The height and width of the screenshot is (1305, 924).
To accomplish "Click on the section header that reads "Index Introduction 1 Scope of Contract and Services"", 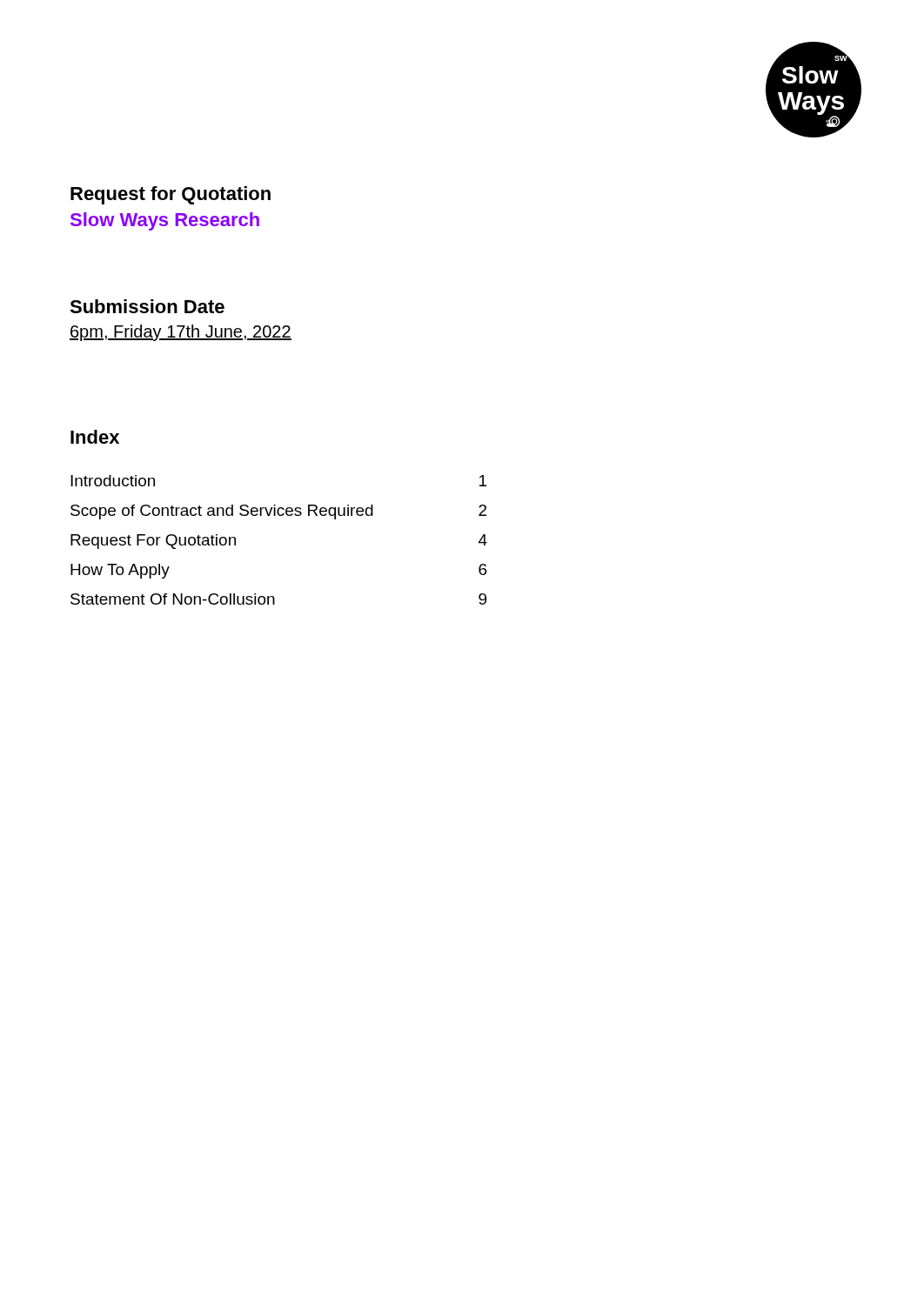I will [x=278, y=520].
